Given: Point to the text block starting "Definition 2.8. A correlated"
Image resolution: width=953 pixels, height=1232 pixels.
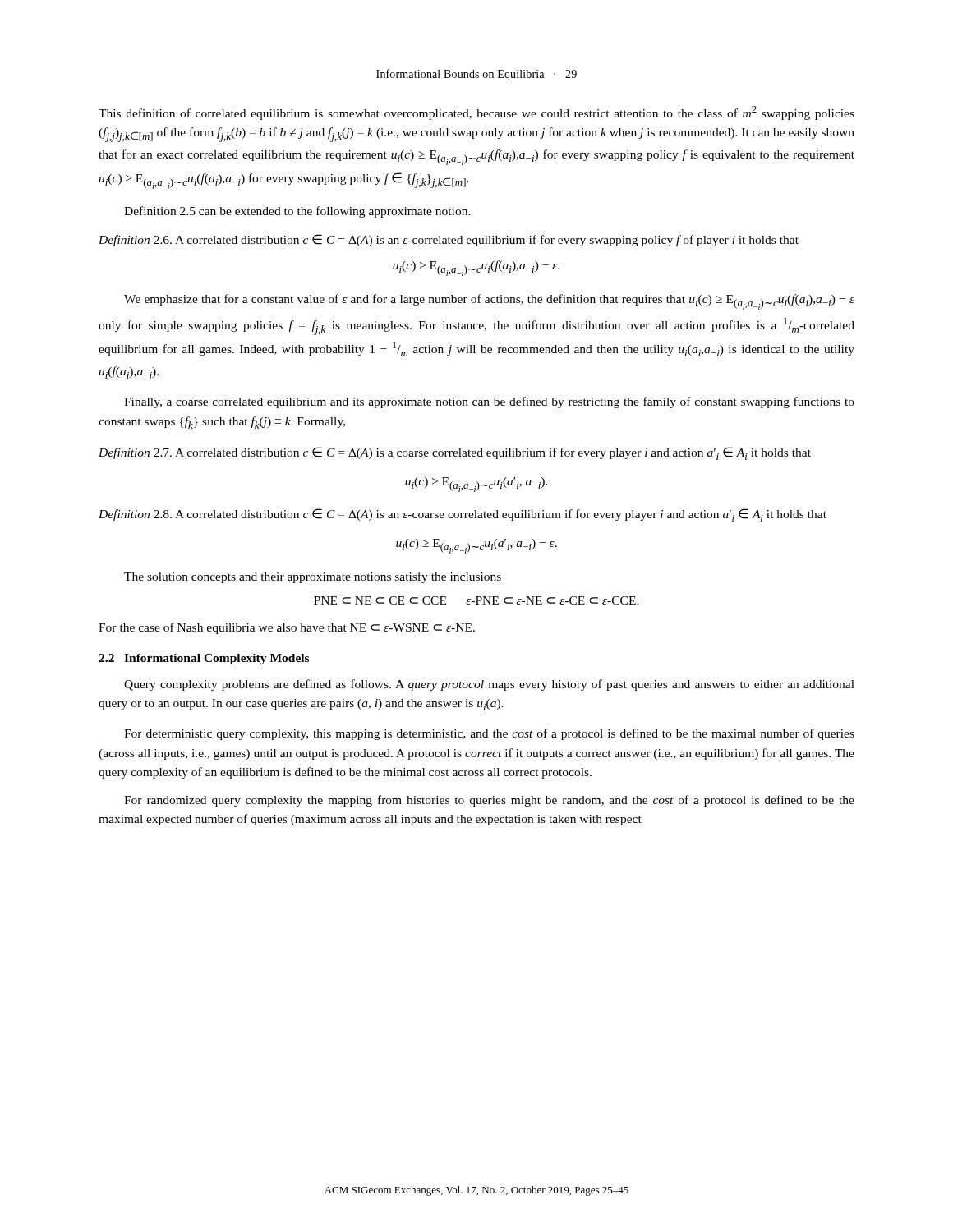Looking at the screenshot, I should click(x=463, y=516).
